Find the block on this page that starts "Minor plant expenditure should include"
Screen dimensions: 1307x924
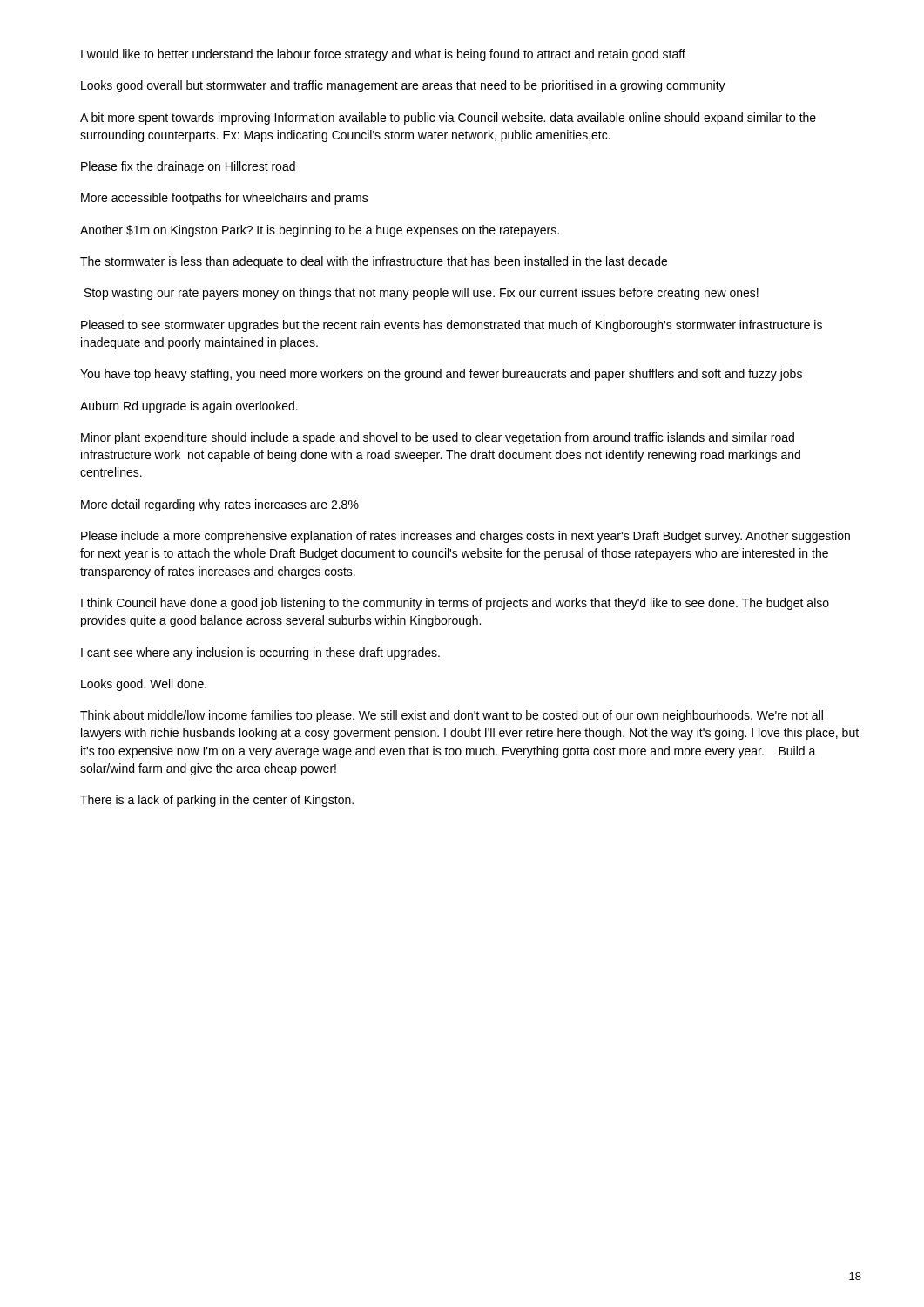(x=441, y=455)
